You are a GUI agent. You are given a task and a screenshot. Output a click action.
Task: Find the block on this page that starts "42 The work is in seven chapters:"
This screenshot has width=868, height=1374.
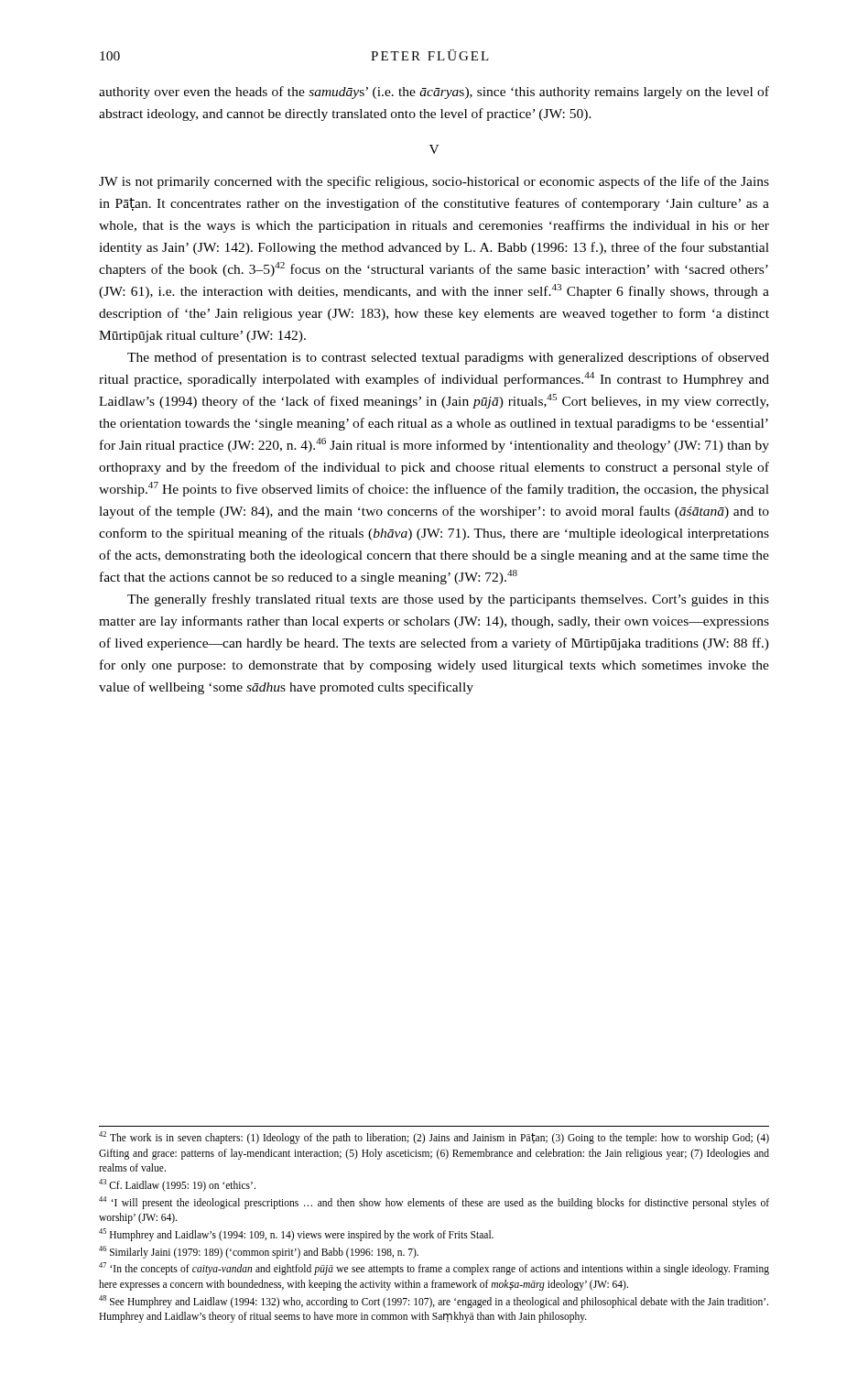tap(434, 1152)
